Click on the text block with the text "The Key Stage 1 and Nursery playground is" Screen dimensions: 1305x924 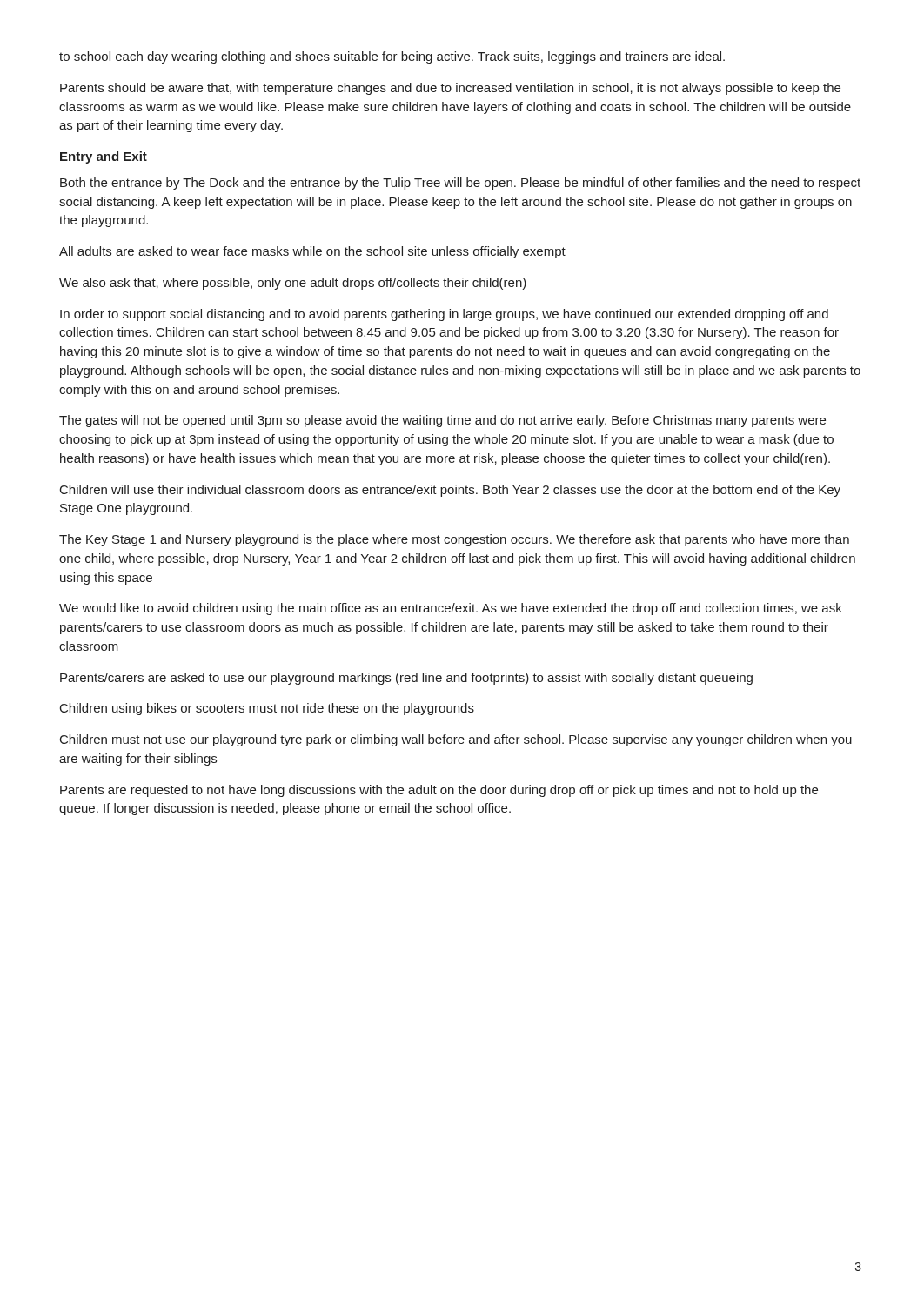point(457,558)
